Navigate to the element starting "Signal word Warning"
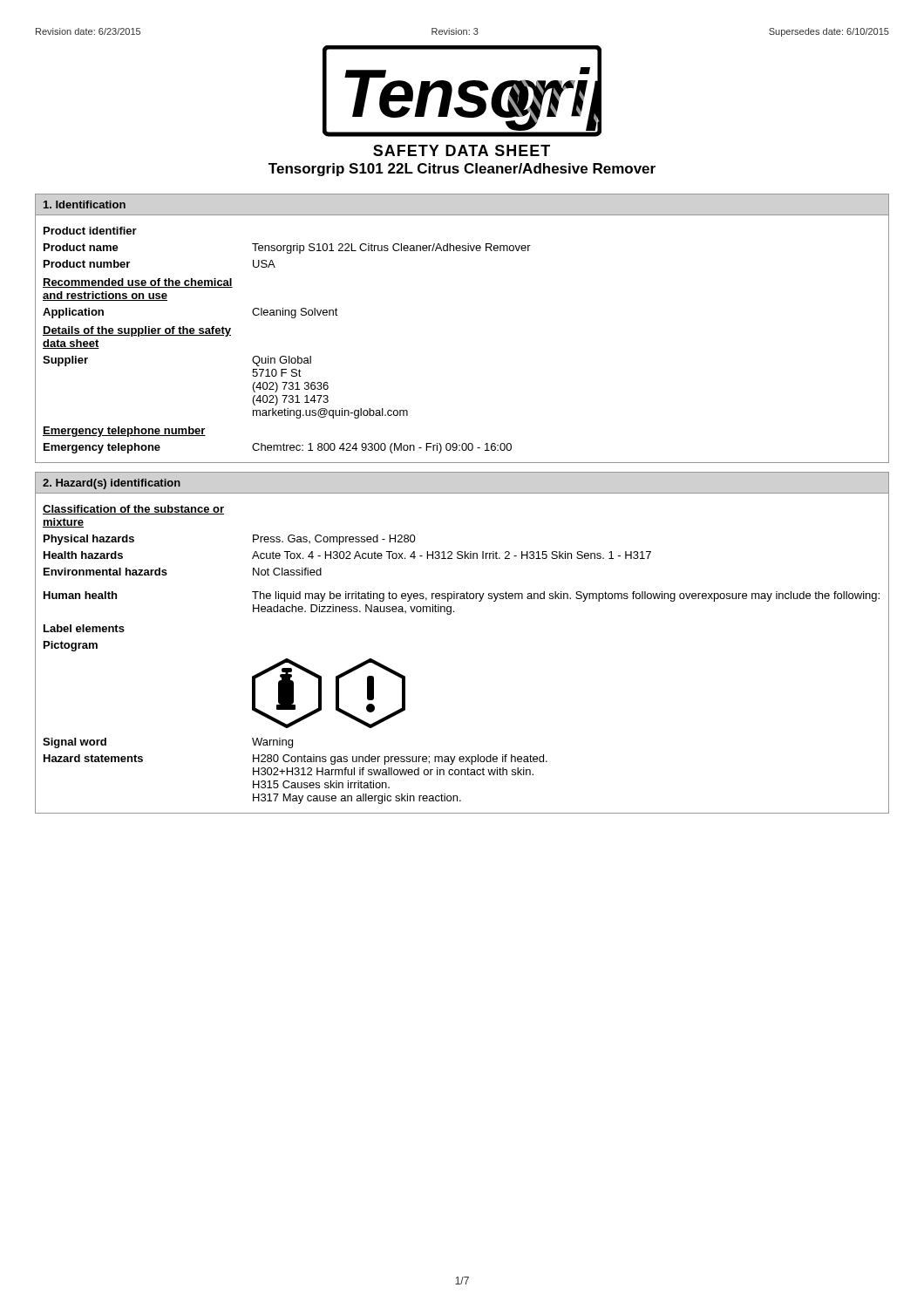 (68, 743)
